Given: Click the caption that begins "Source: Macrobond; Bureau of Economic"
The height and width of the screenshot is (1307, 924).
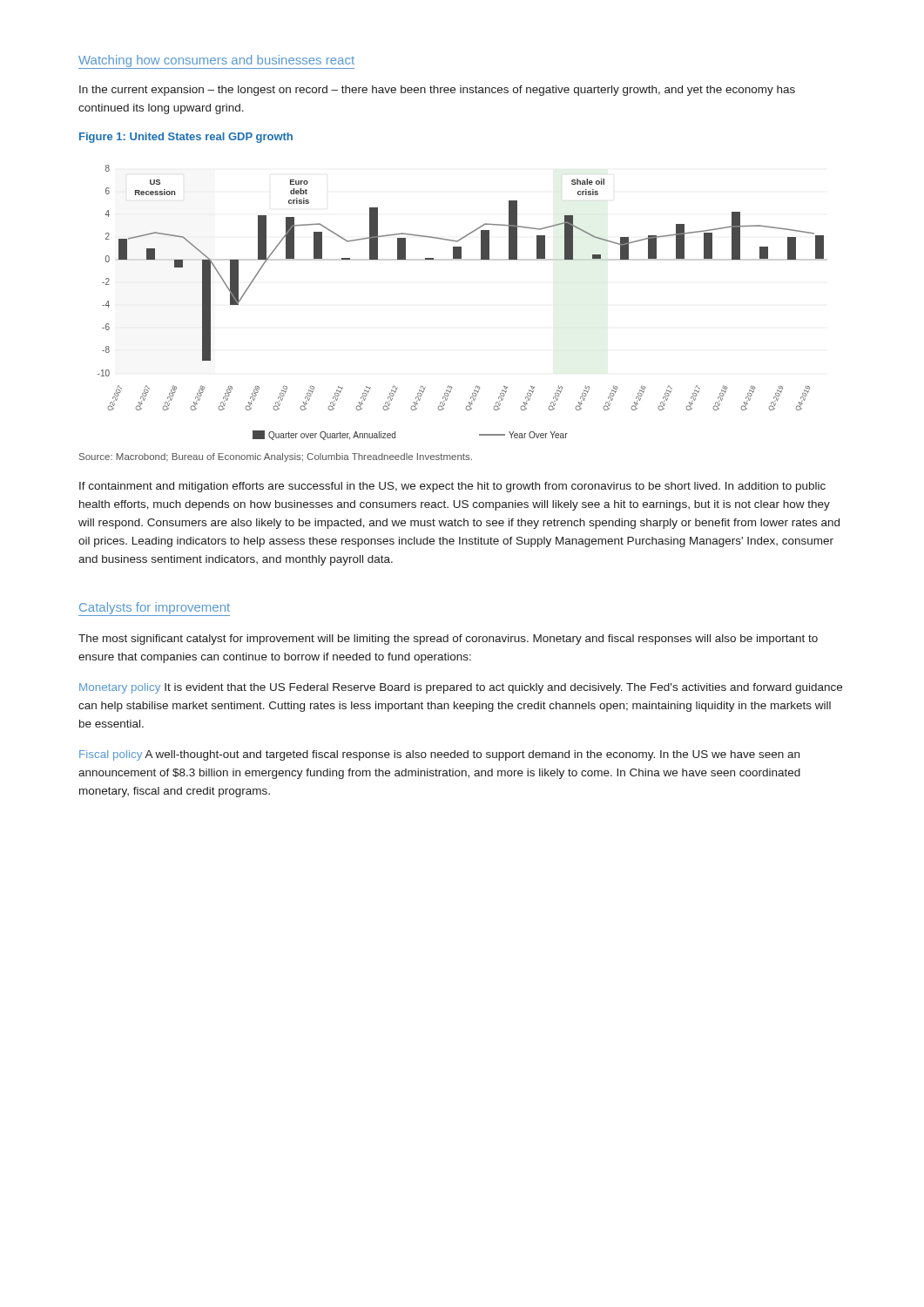Looking at the screenshot, I should (276, 456).
